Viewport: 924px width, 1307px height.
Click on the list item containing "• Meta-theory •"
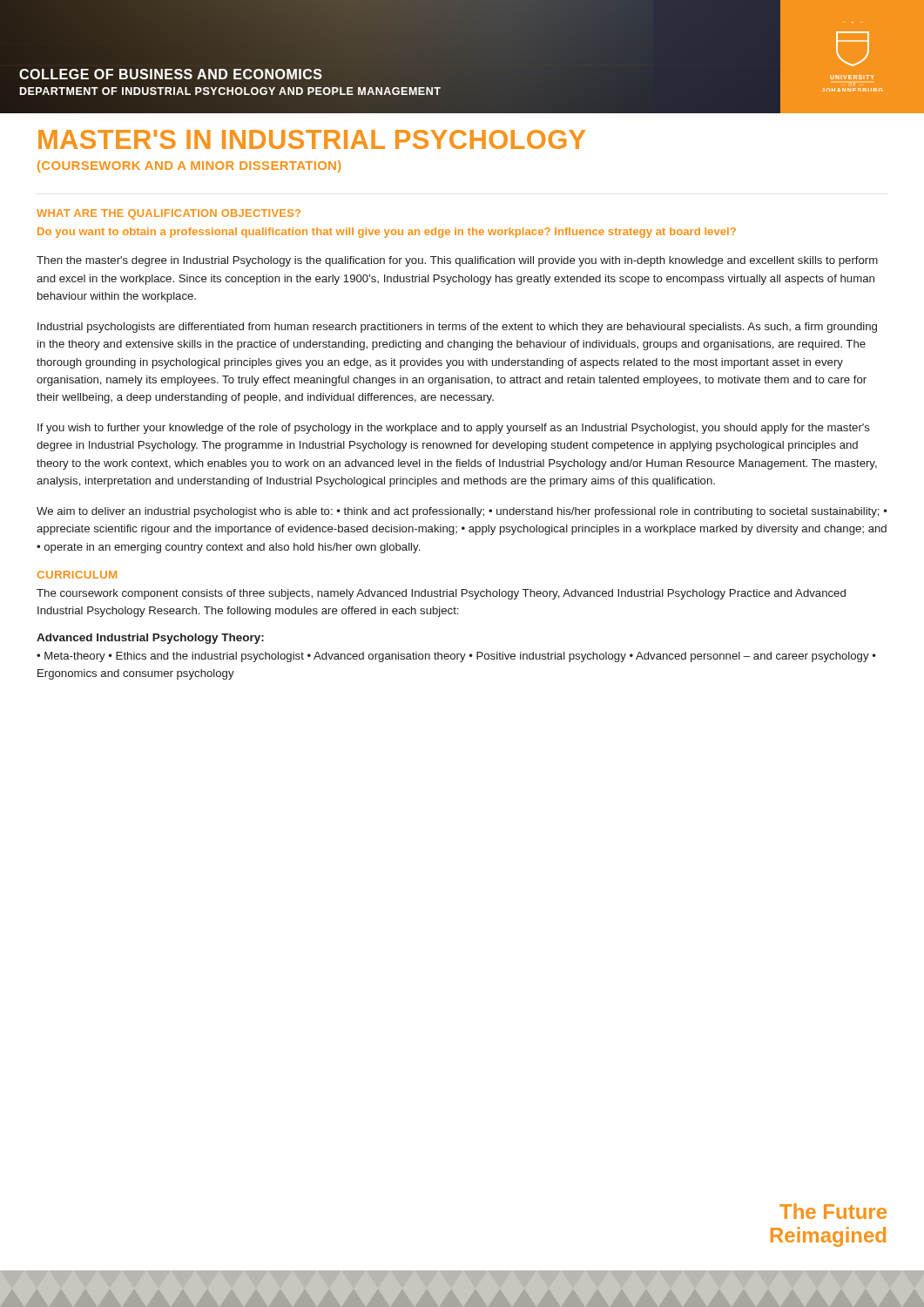coord(456,665)
